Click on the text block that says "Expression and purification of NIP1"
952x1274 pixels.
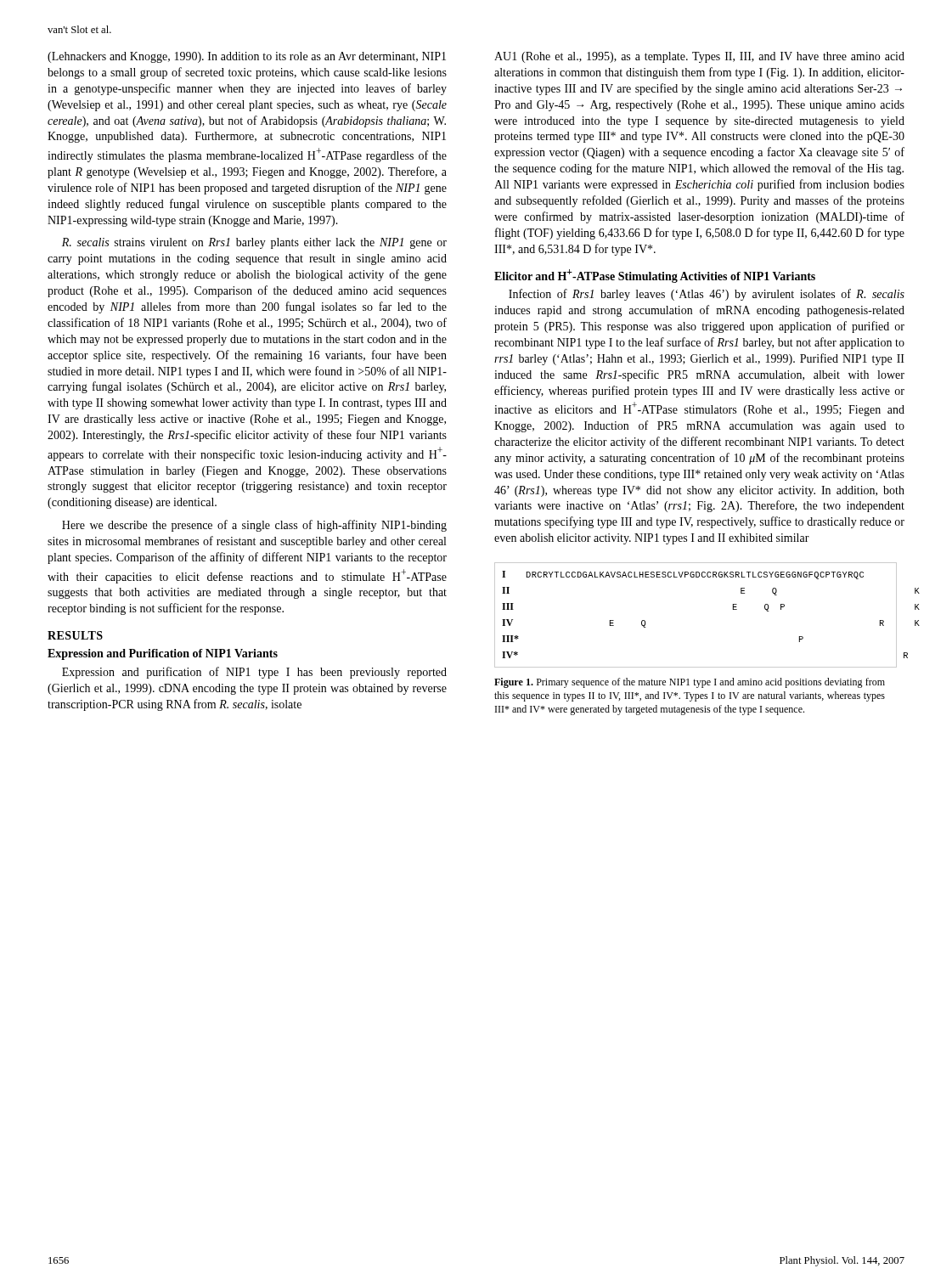coord(247,689)
